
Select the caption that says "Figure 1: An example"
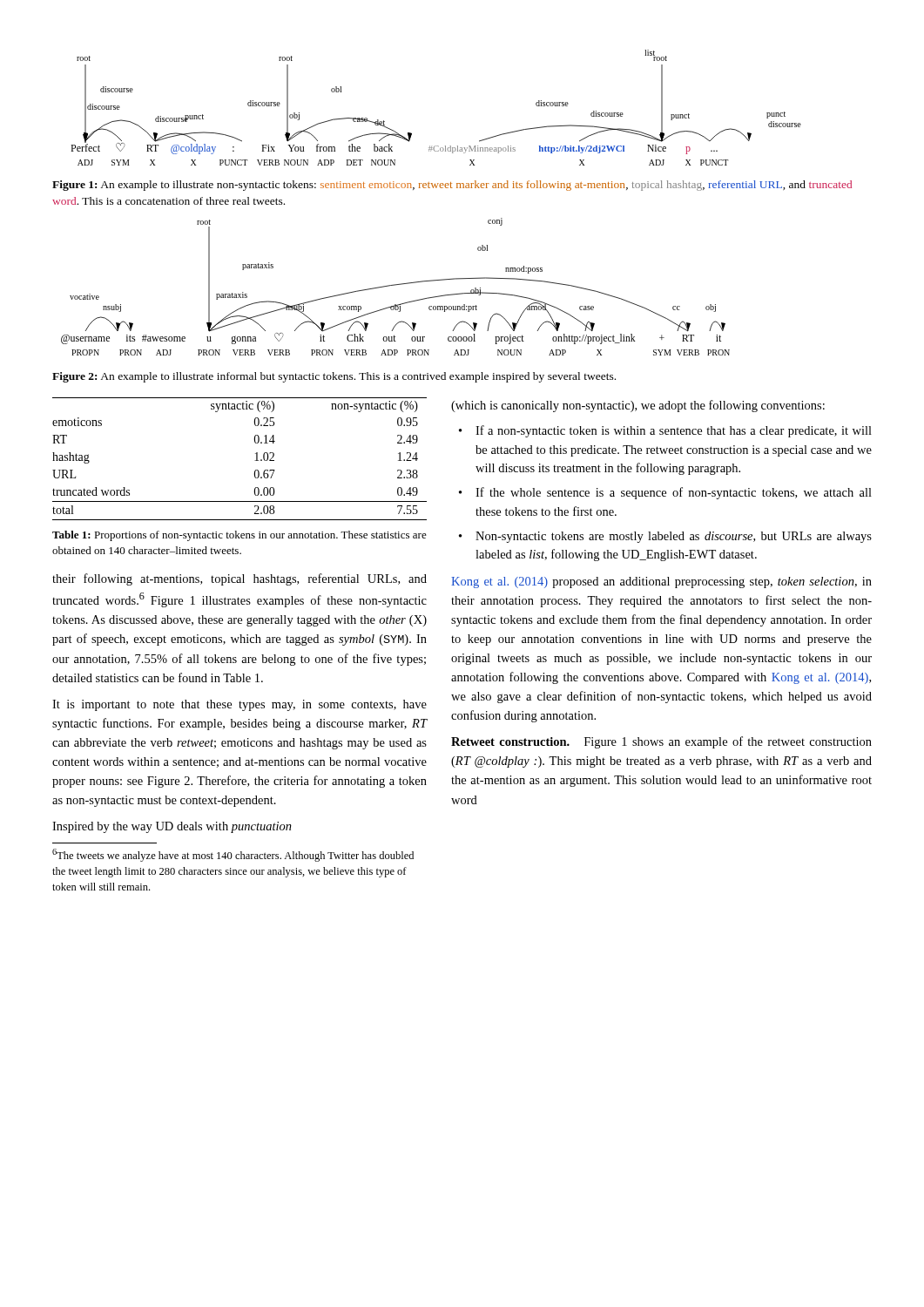pos(452,192)
